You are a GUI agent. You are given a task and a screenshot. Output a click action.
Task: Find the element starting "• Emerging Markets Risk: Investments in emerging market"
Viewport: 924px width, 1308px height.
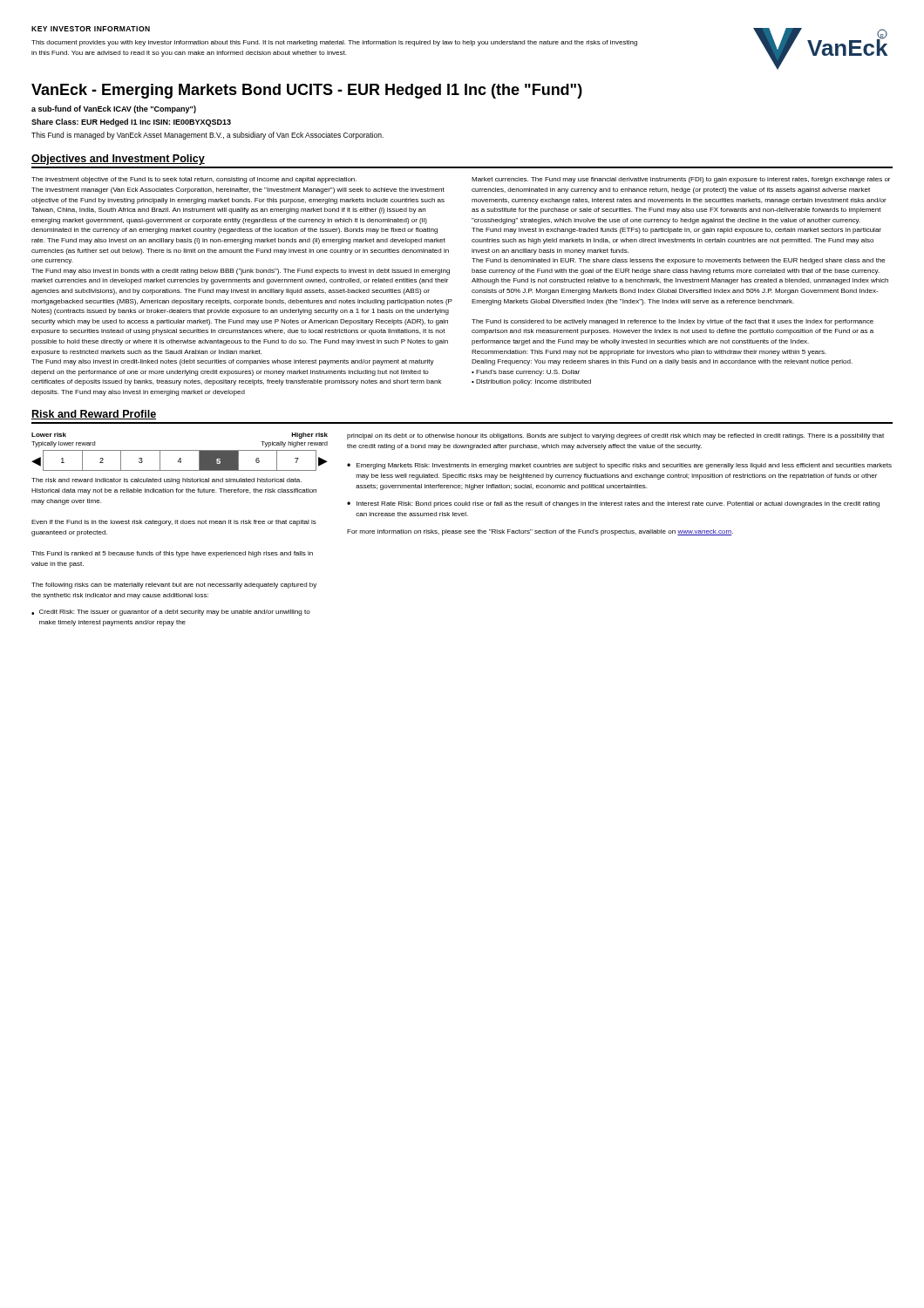[x=620, y=476]
